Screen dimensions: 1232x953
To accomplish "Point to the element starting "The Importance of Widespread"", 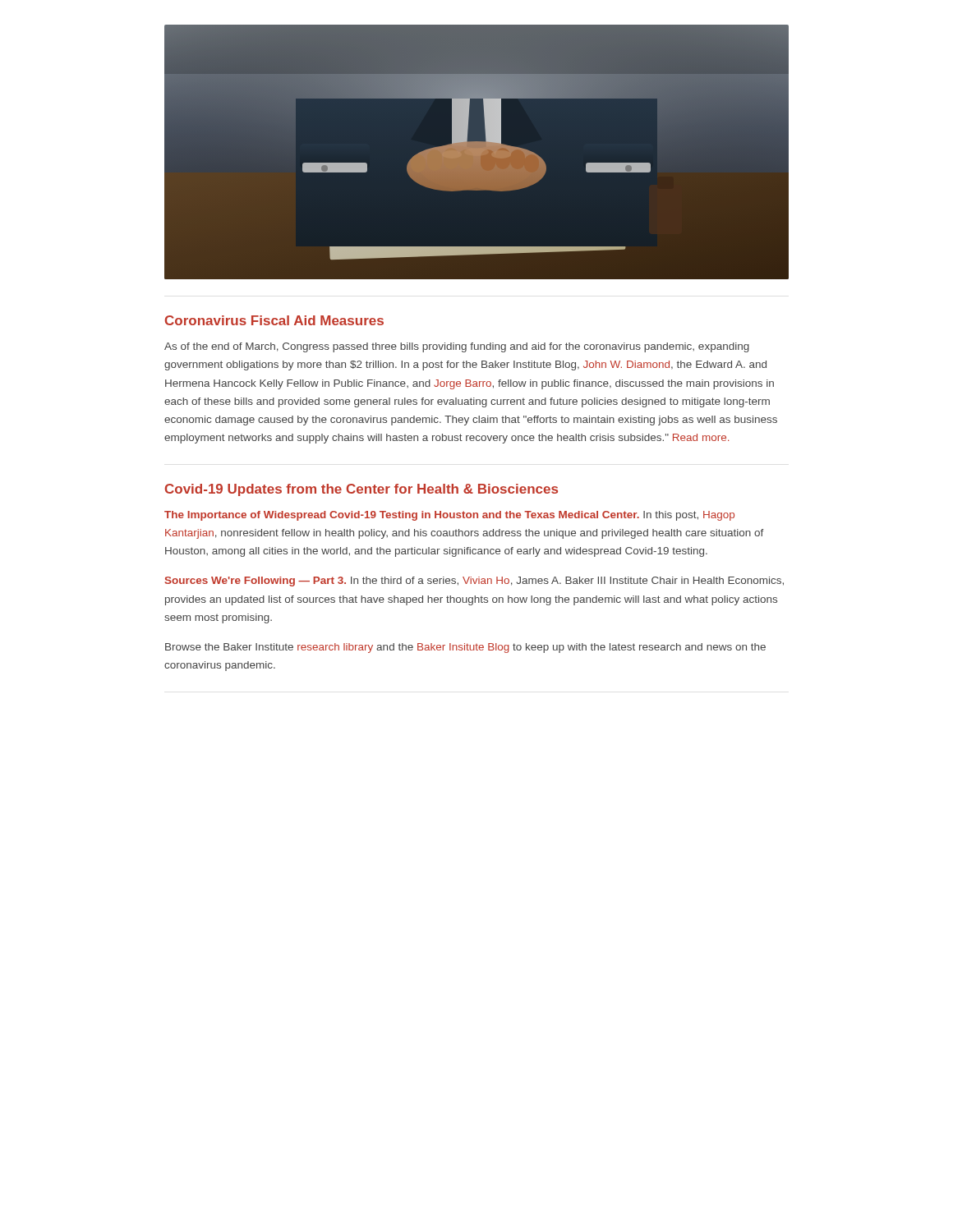I will pos(464,533).
